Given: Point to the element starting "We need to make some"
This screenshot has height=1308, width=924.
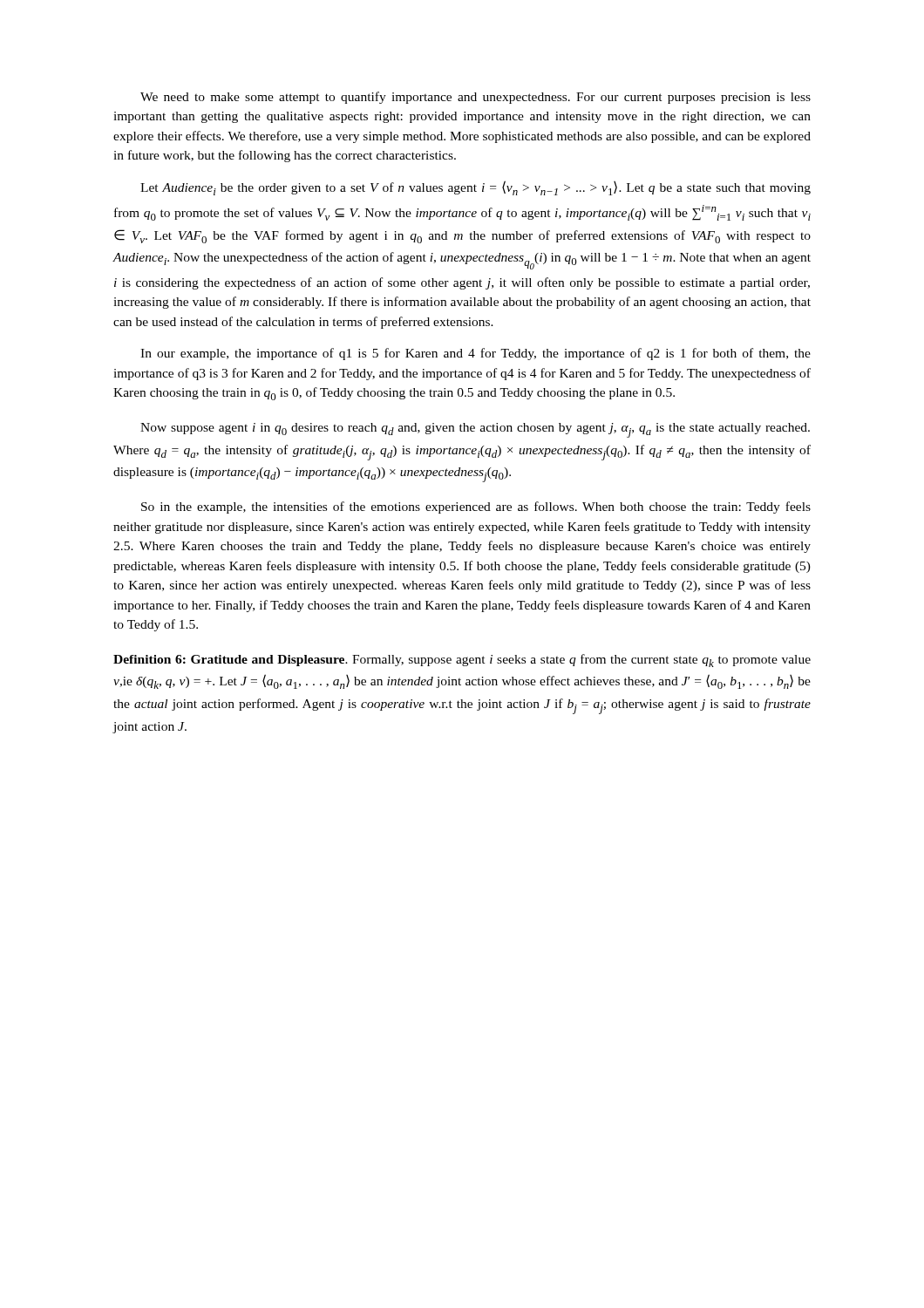Looking at the screenshot, I should point(462,361).
